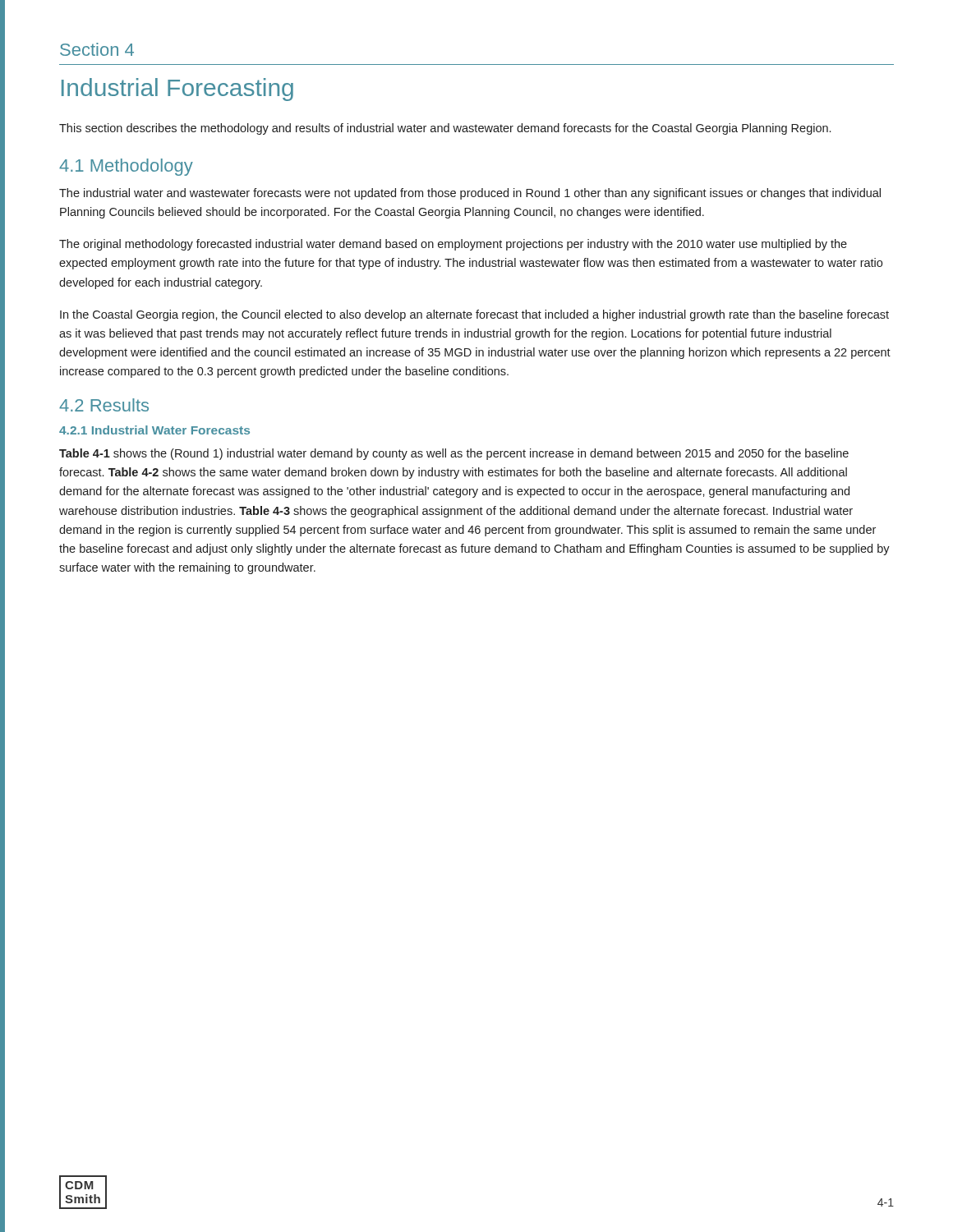Navigate to the element starting "Table 4-1 shows the (Round 1) industrial"
This screenshot has height=1232, width=953.
476,511
